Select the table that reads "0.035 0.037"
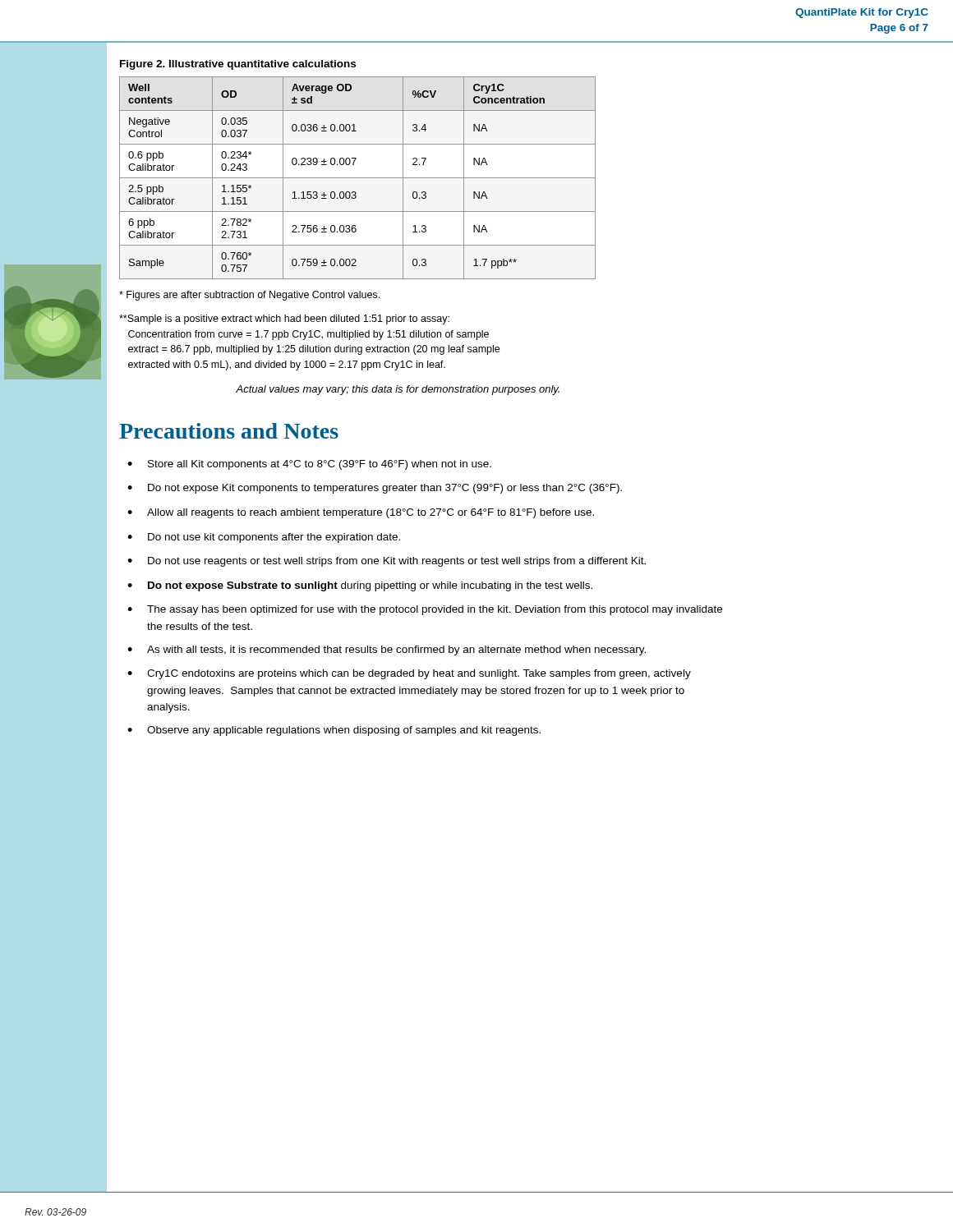Viewport: 953px width, 1232px height. [x=524, y=178]
